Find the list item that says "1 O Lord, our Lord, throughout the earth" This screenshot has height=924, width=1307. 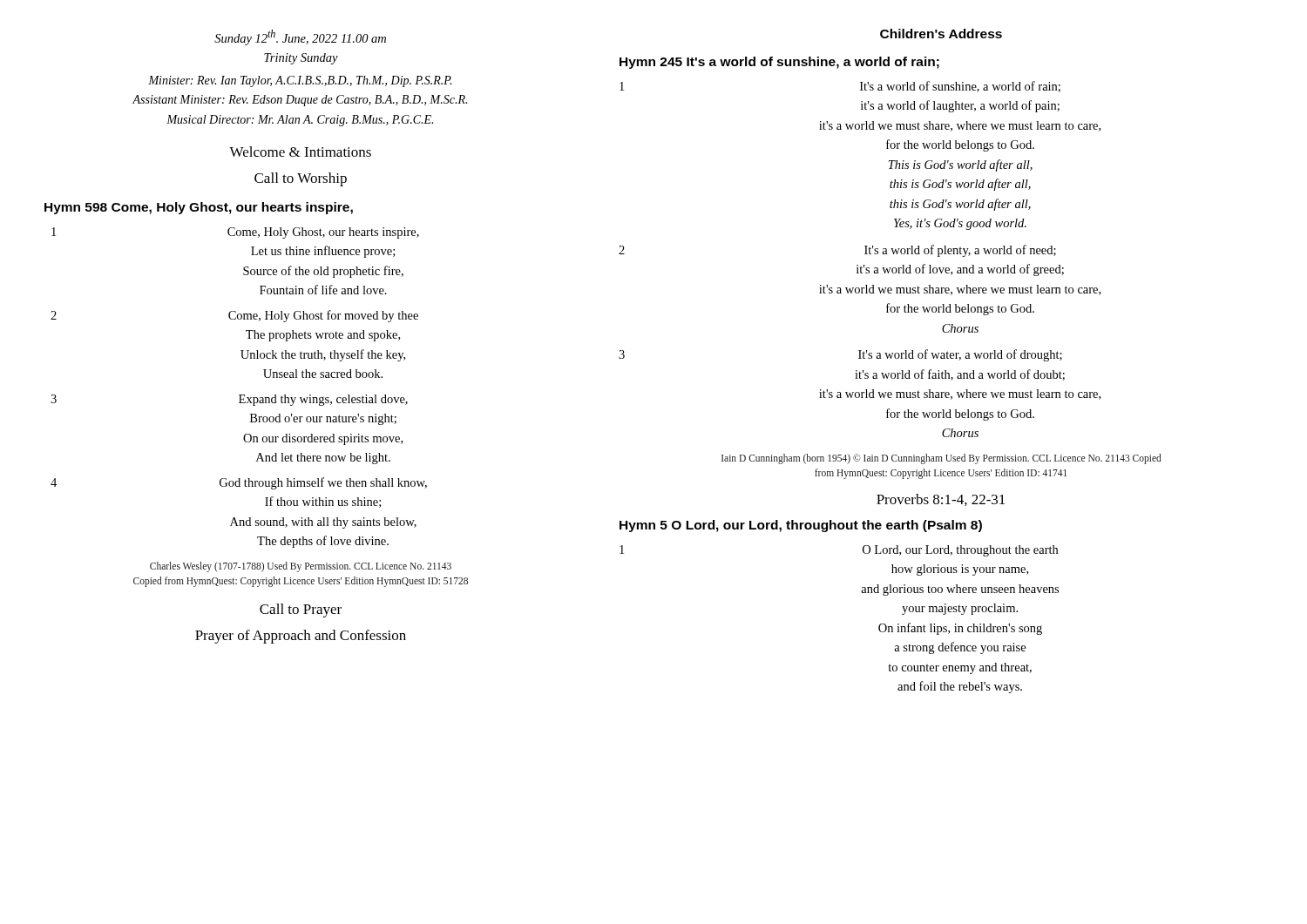941,618
